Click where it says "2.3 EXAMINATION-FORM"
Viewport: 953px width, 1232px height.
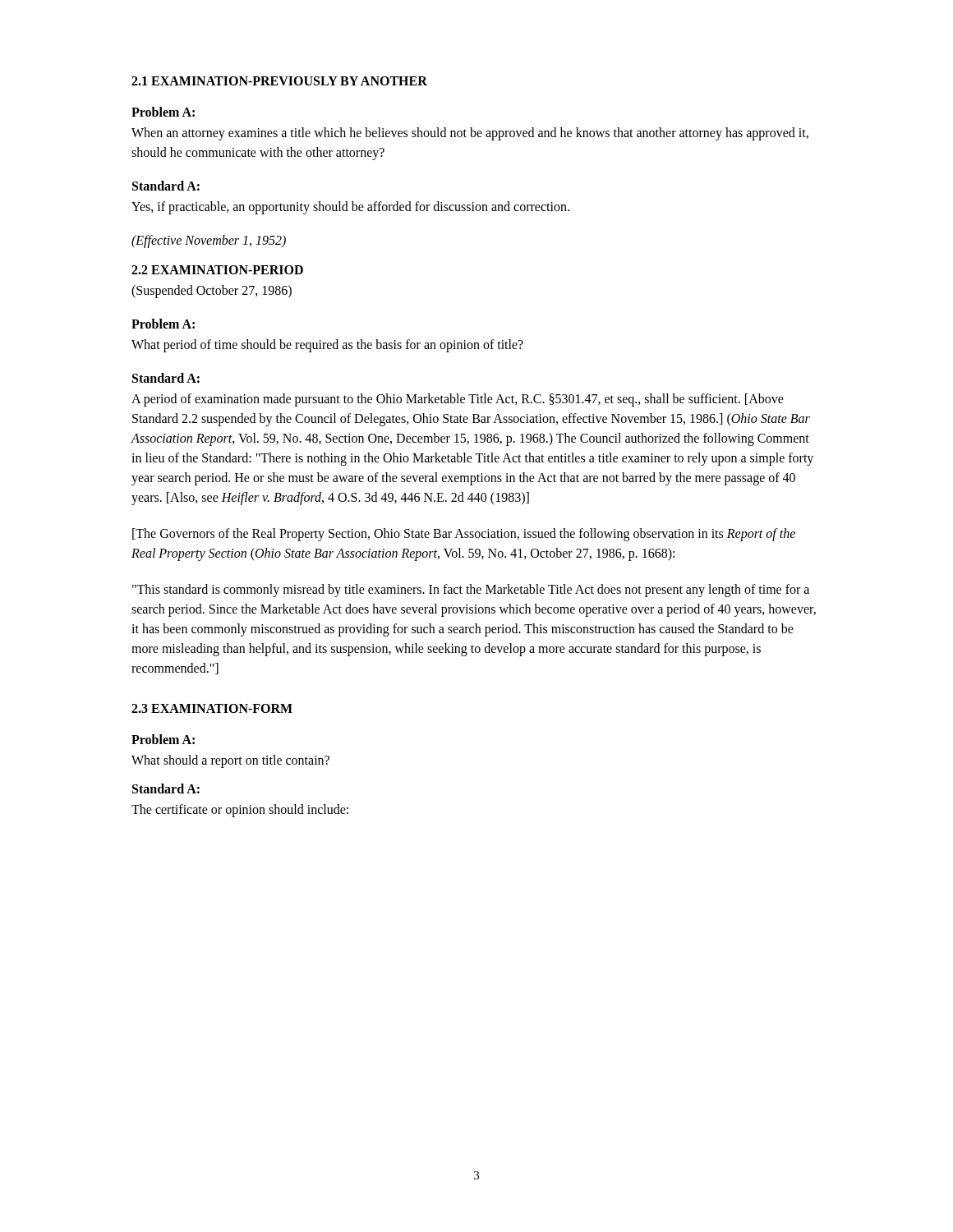pos(212,708)
